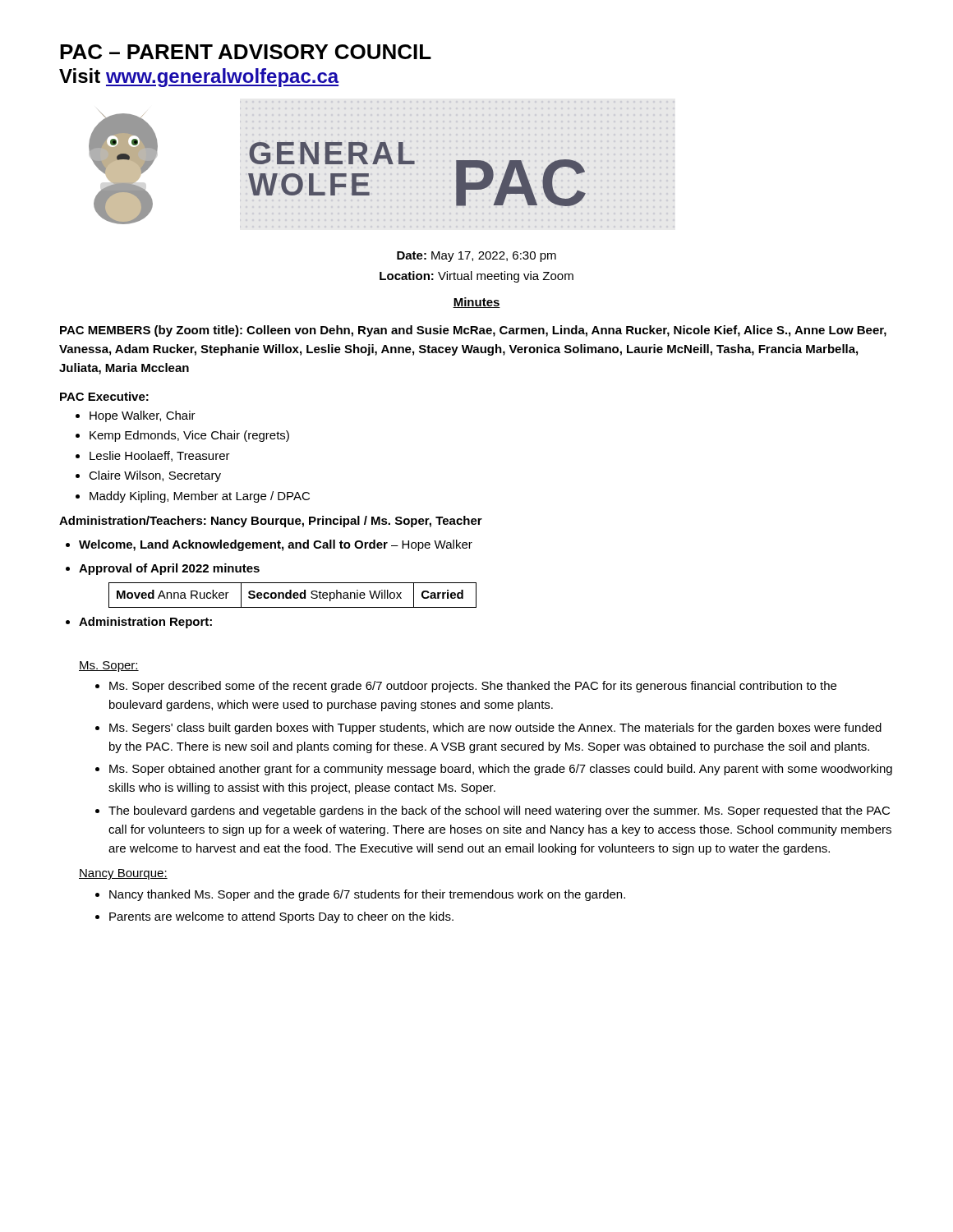Find the list item containing "Claire Wilson, Secretary"
The height and width of the screenshot is (1232, 953).
[x=155, y=475]
